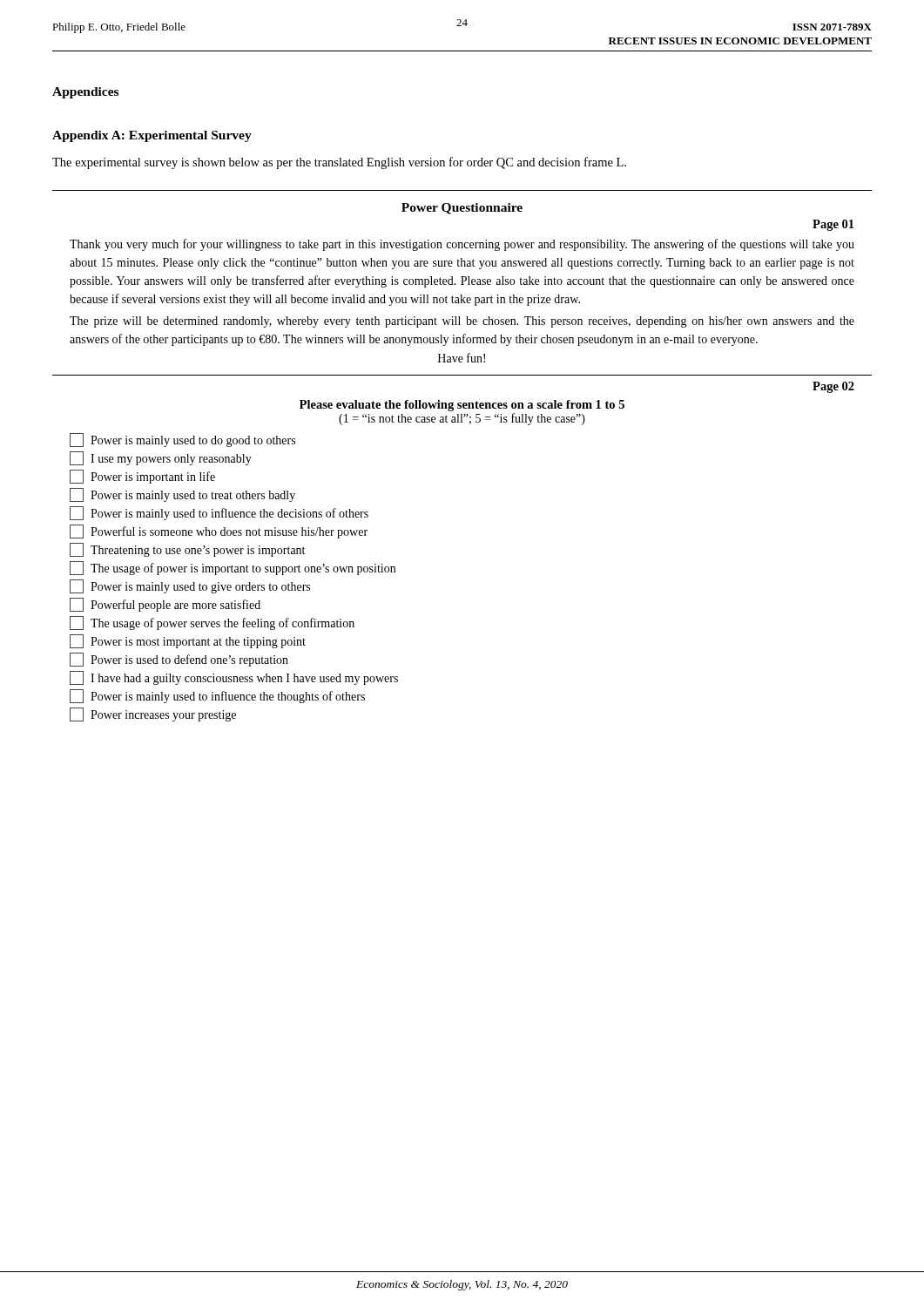Click on the passage starting "I have had a guilty consciousness when"
The width and height of the screenshot is (924, 1307).
(234, 678)
